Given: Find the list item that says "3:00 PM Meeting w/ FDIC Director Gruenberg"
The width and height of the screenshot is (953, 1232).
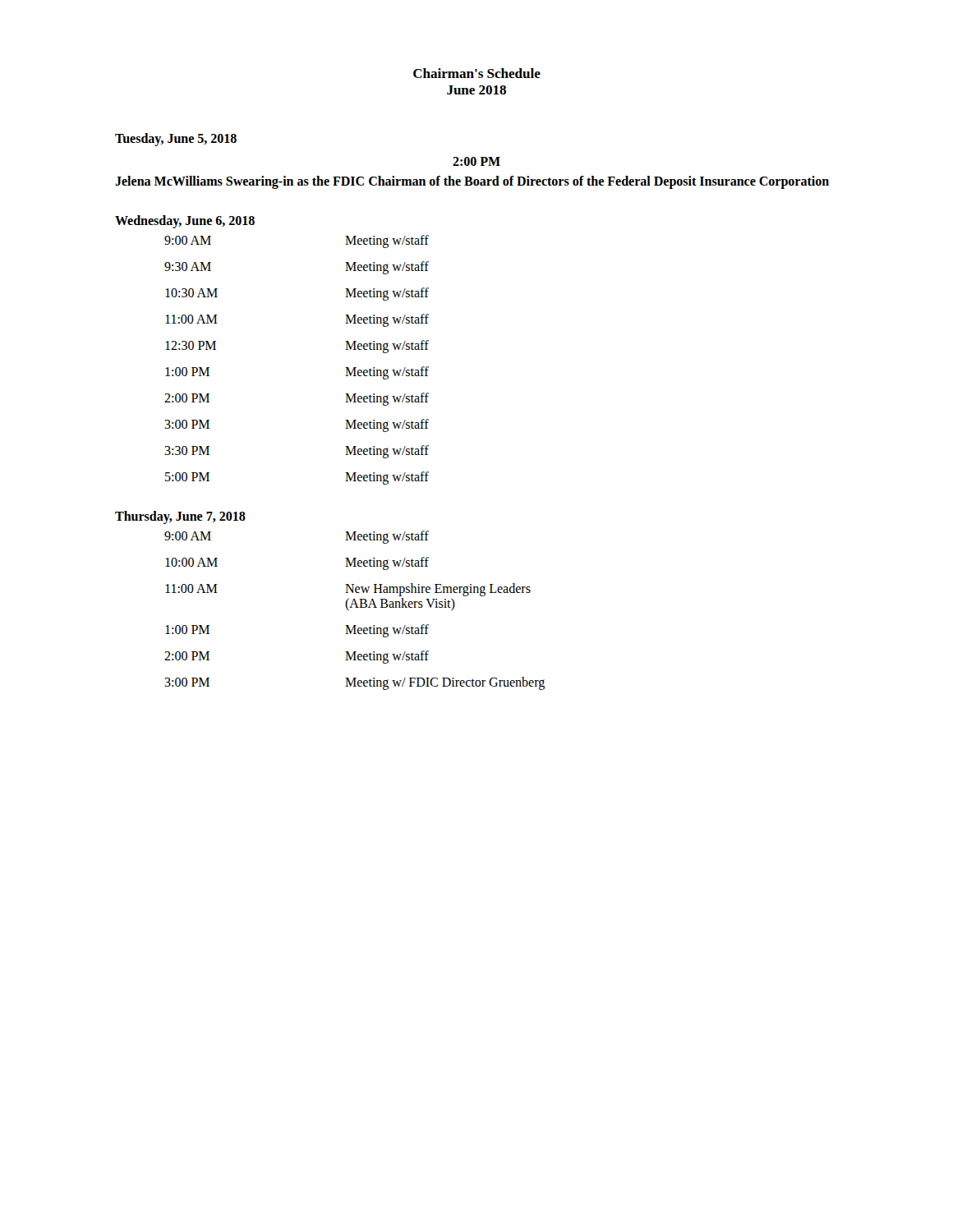Looking at the screenshot, I should click(x=355, y=683).
